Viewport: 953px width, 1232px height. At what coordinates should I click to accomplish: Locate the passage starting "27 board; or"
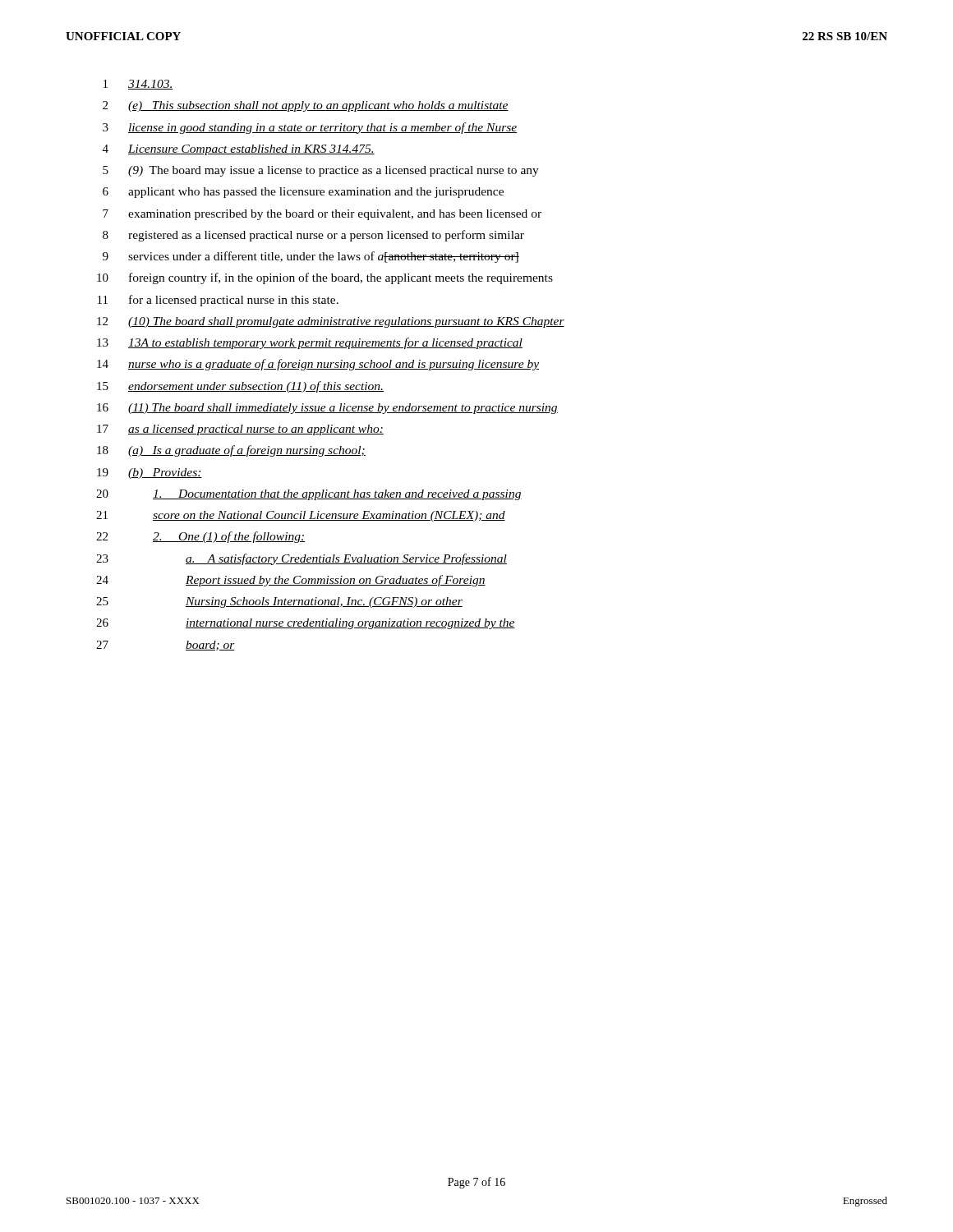99,646
